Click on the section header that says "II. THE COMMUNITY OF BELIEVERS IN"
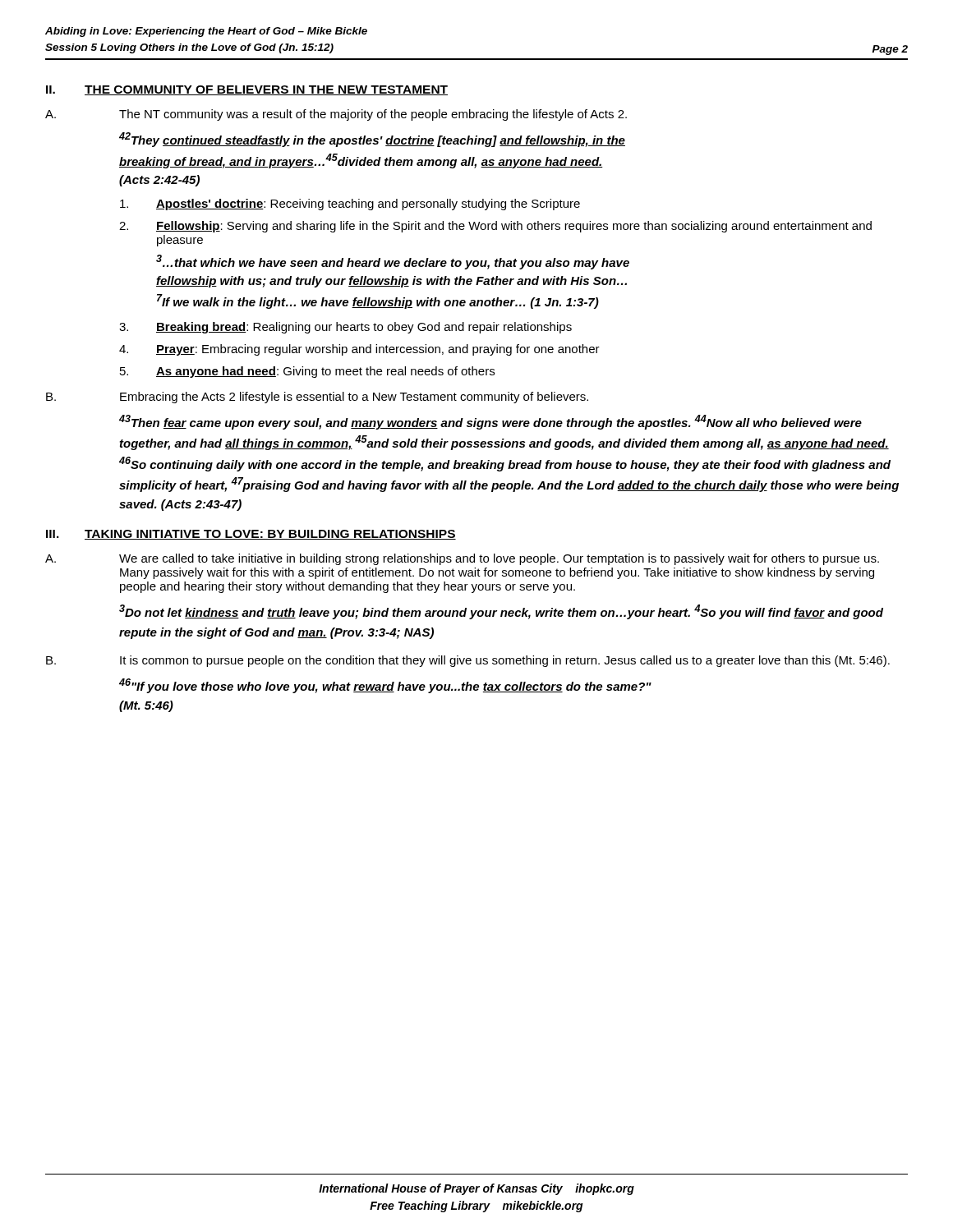This screenshot has height=1232, width=953. pyautogui.click(x=246, y=90)
